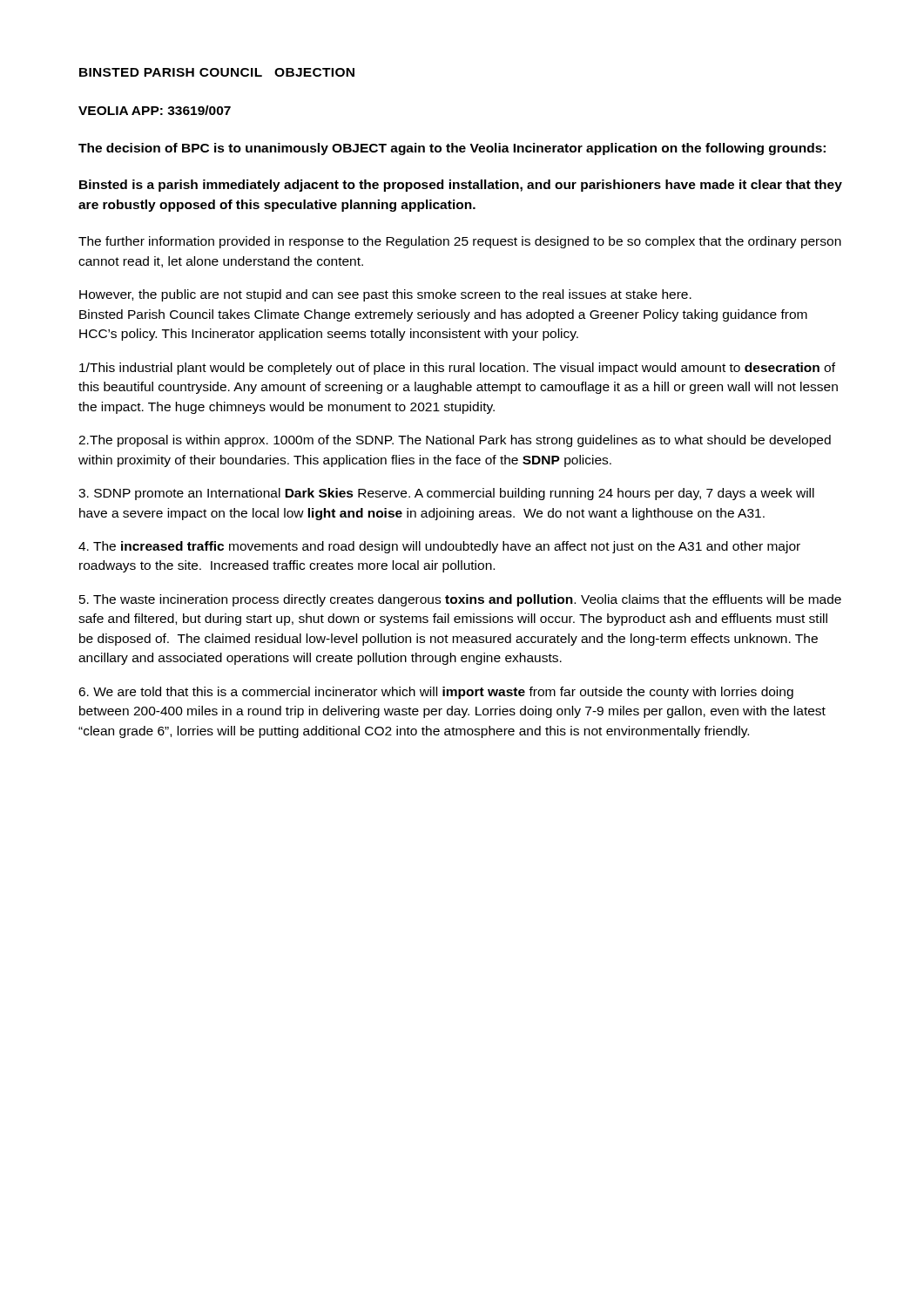924x1307 pixels.
Task: Locate the region starting "SDNP promote an International Dark"
Action: 462,503
